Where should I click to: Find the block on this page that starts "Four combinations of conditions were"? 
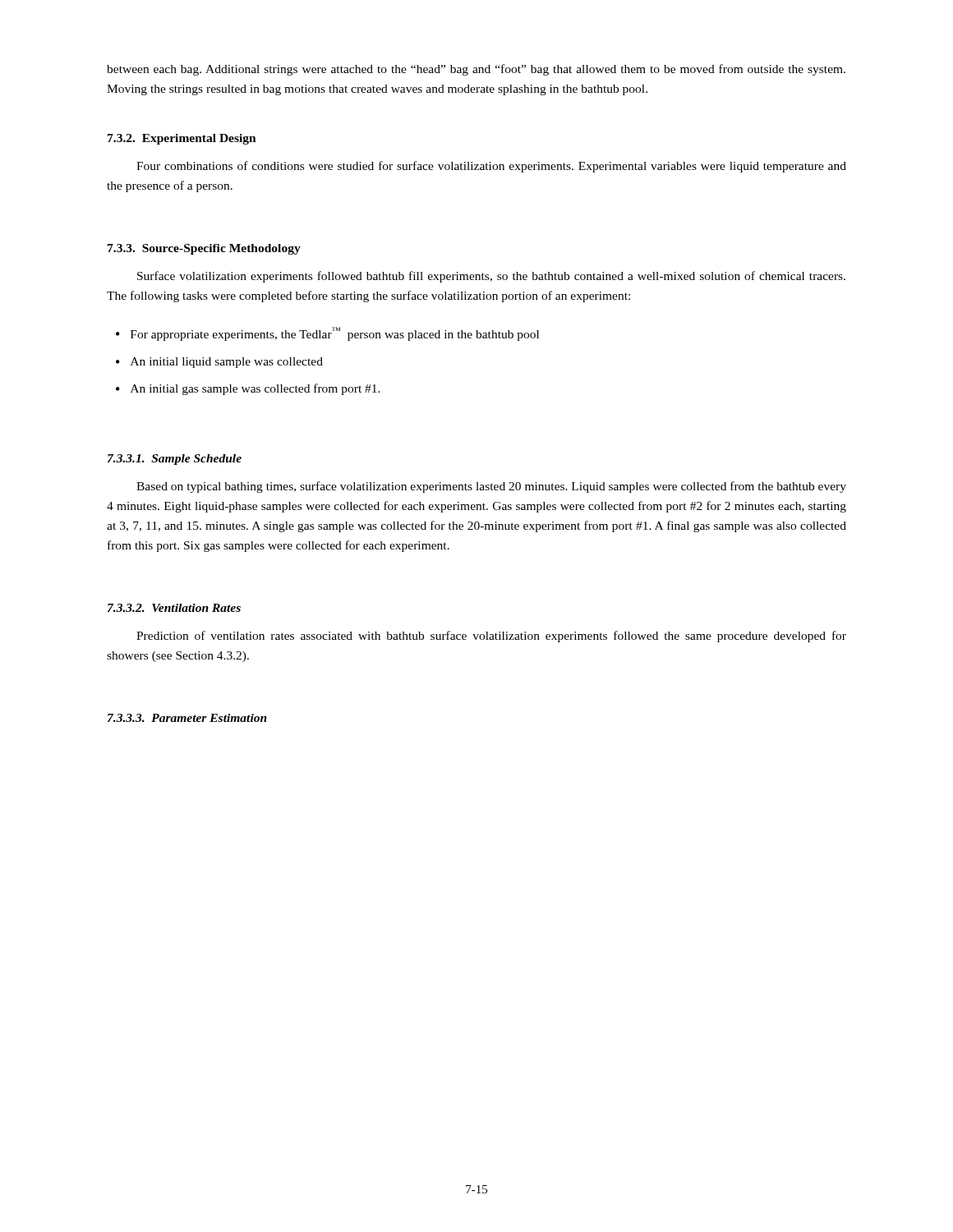[476, 175]
